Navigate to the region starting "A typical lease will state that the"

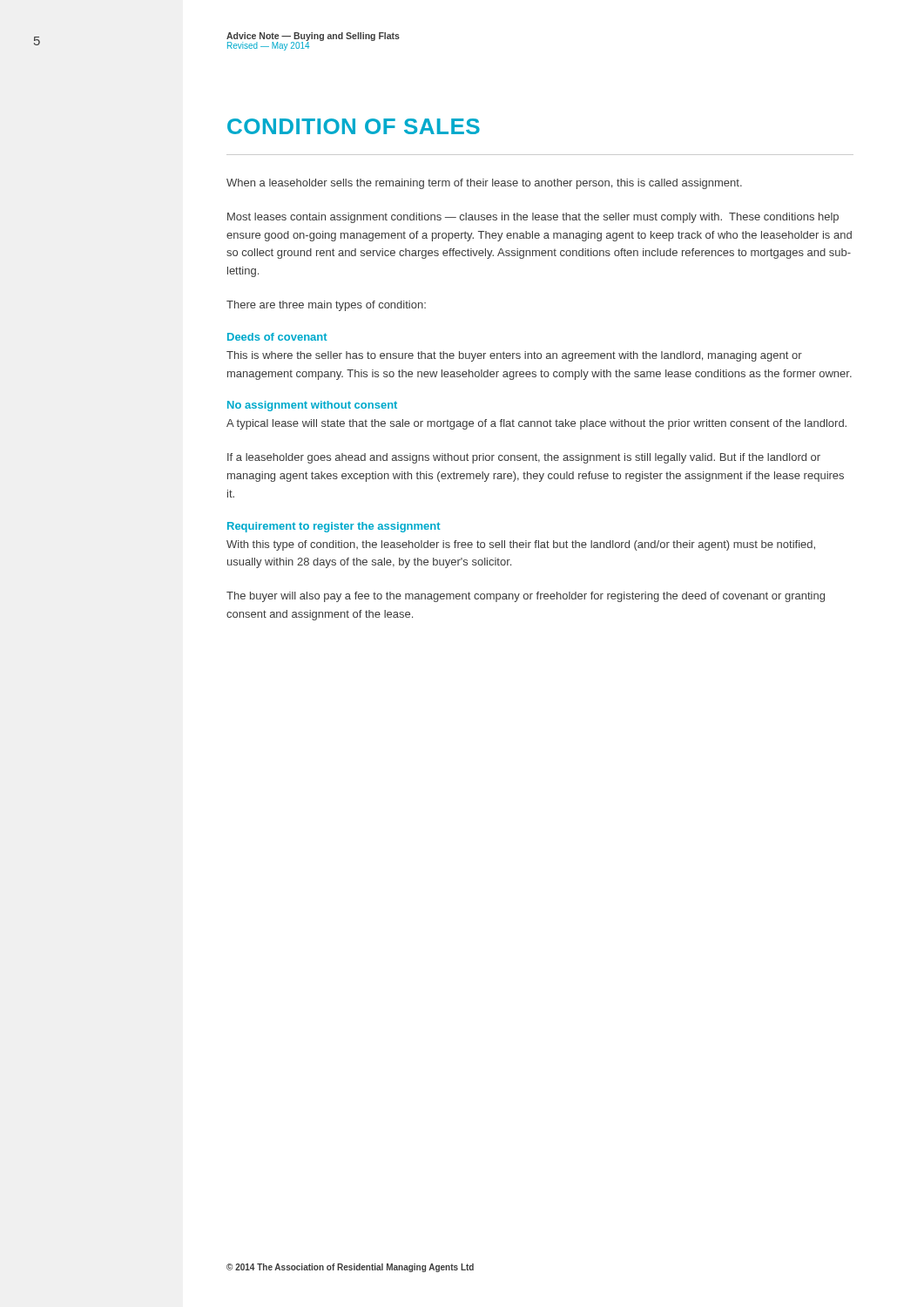537,423
